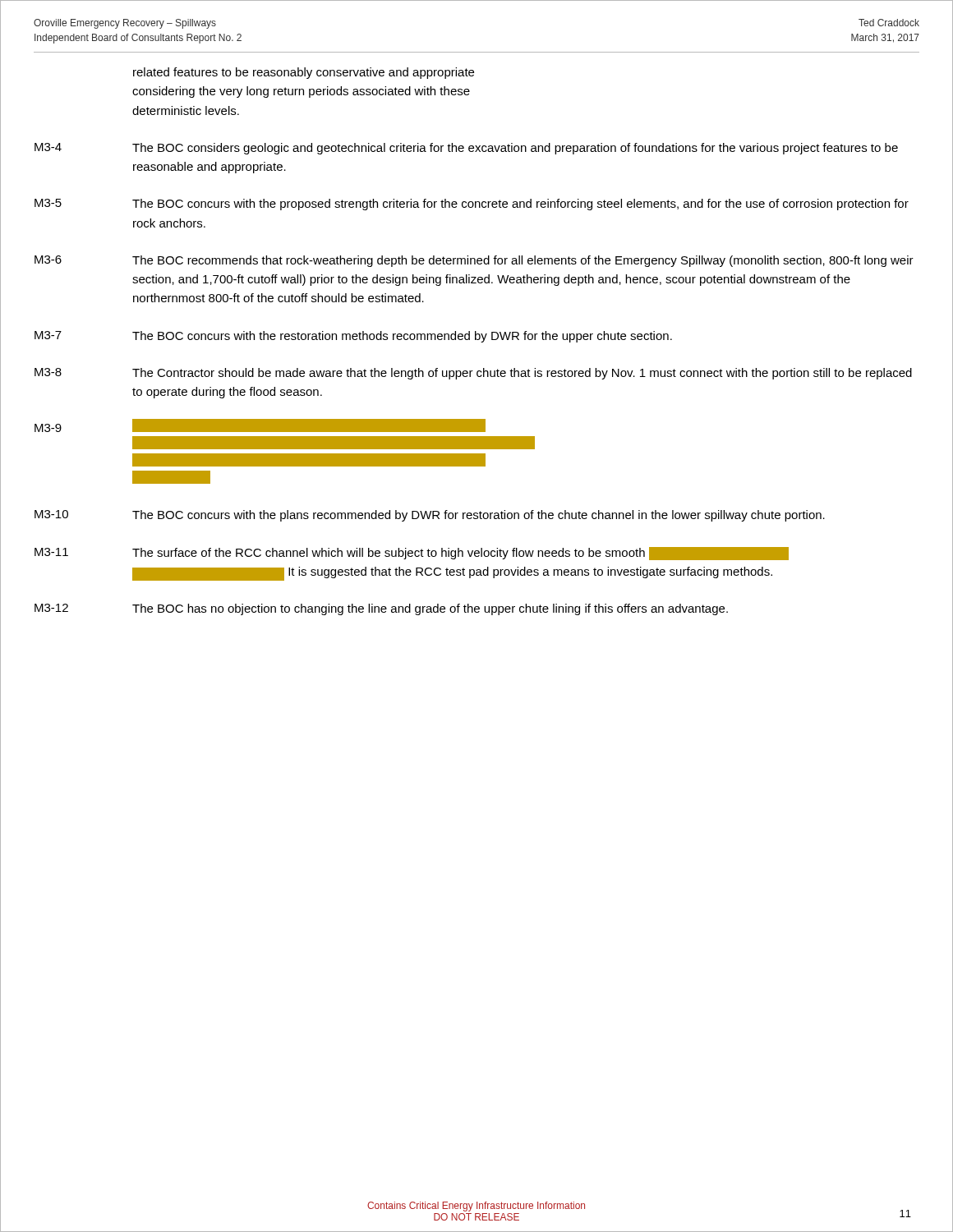Click on the list item that reads "M3-12 The BOC has no objection"
Screen dimensions: 1232x953
[476, 608]
